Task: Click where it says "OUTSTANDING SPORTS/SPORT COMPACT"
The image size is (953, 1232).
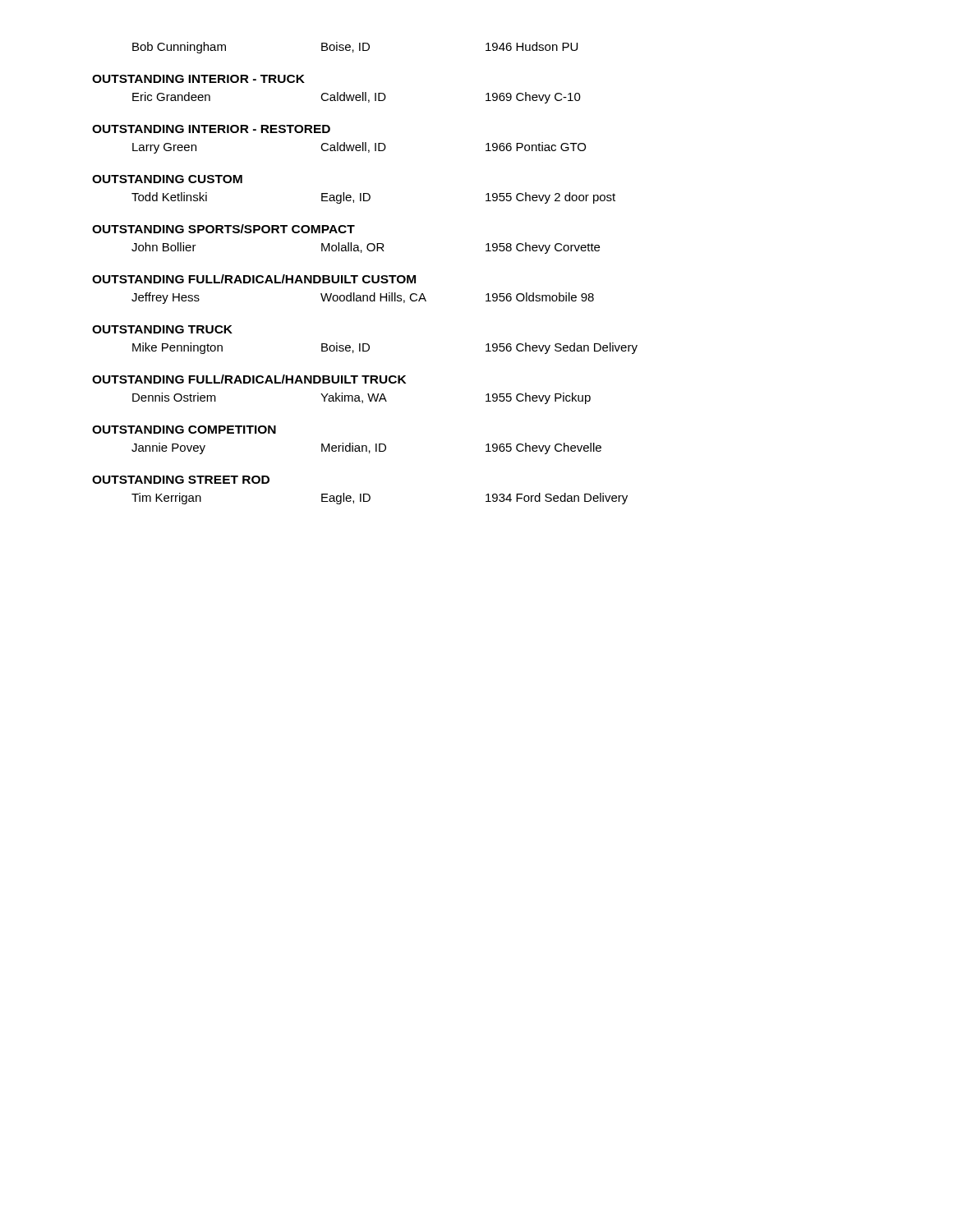Action: pos(223,229)
